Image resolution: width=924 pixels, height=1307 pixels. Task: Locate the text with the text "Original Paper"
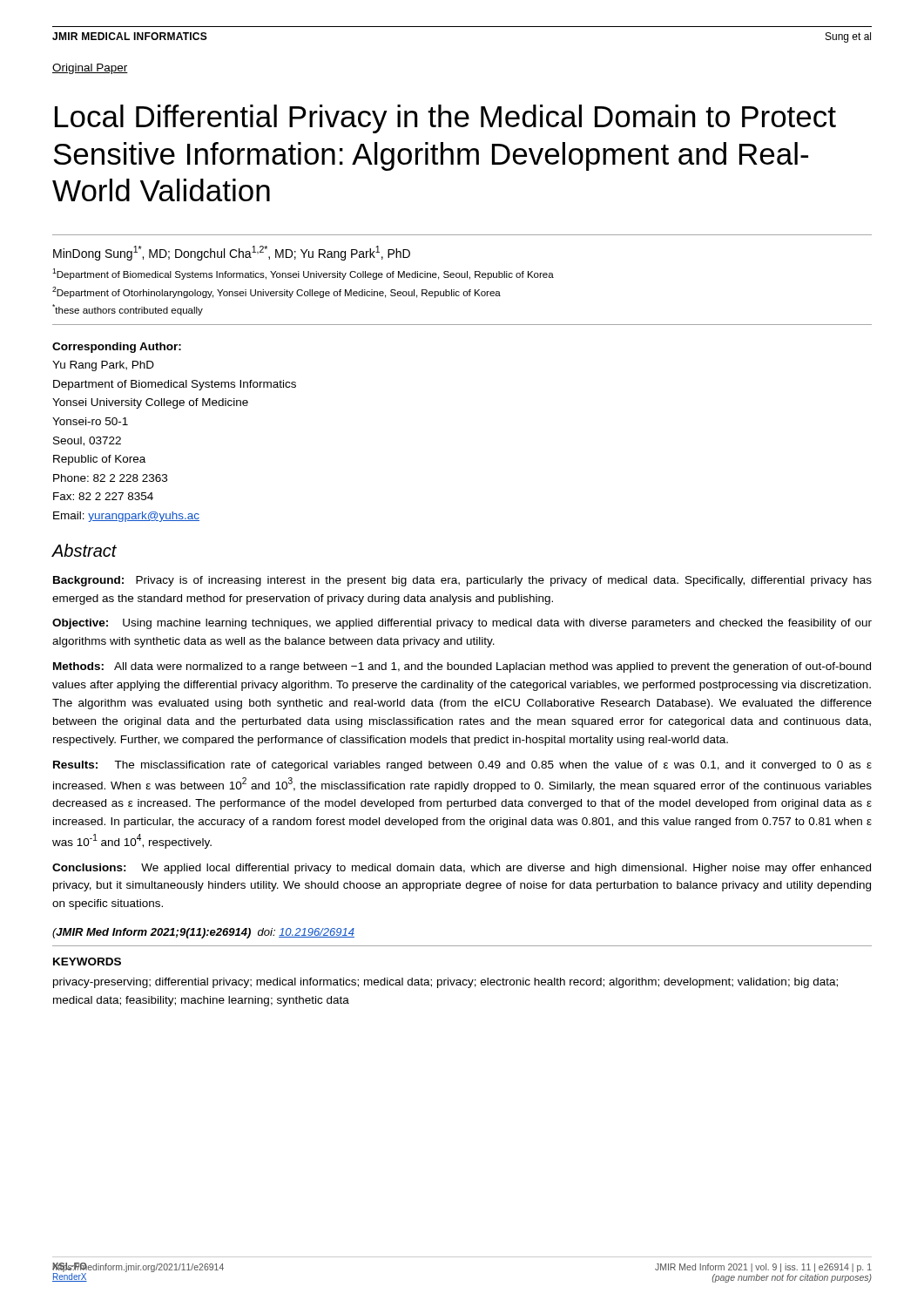pos(90,68)
